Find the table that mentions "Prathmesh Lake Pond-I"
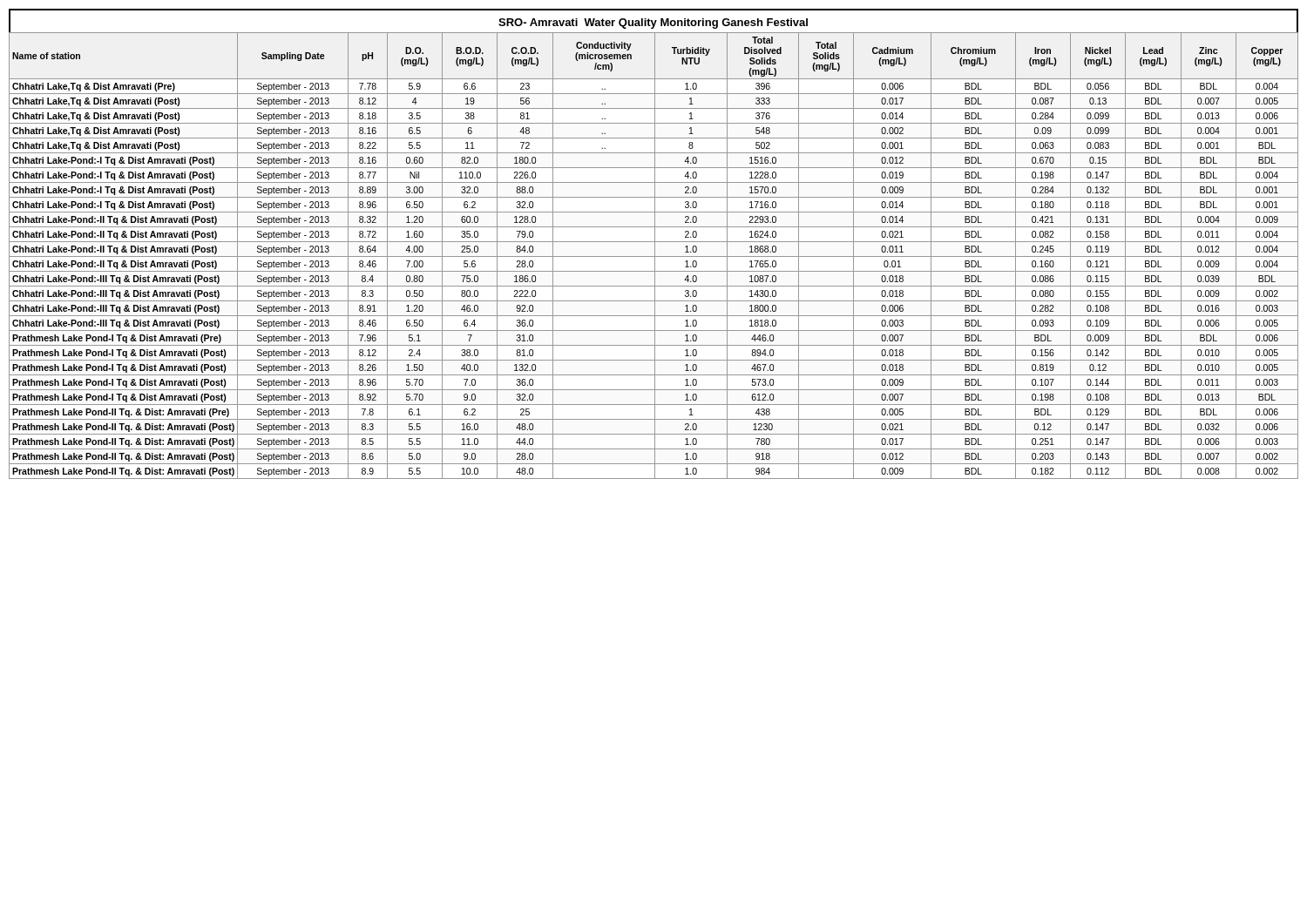Viewport: 1307px width, 924px height. point(654,256)
